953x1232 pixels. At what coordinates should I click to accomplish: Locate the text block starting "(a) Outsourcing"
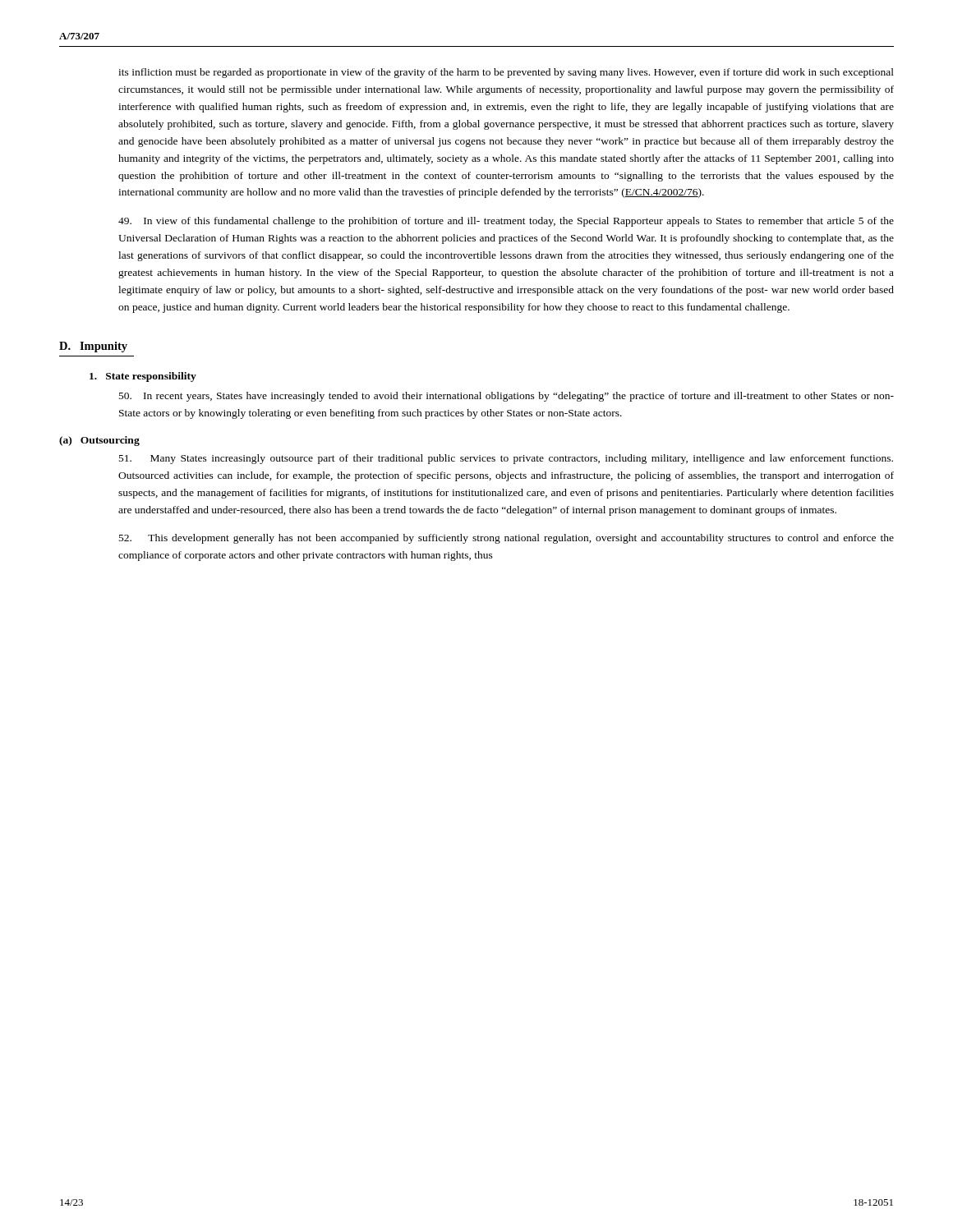pos(99,440)
